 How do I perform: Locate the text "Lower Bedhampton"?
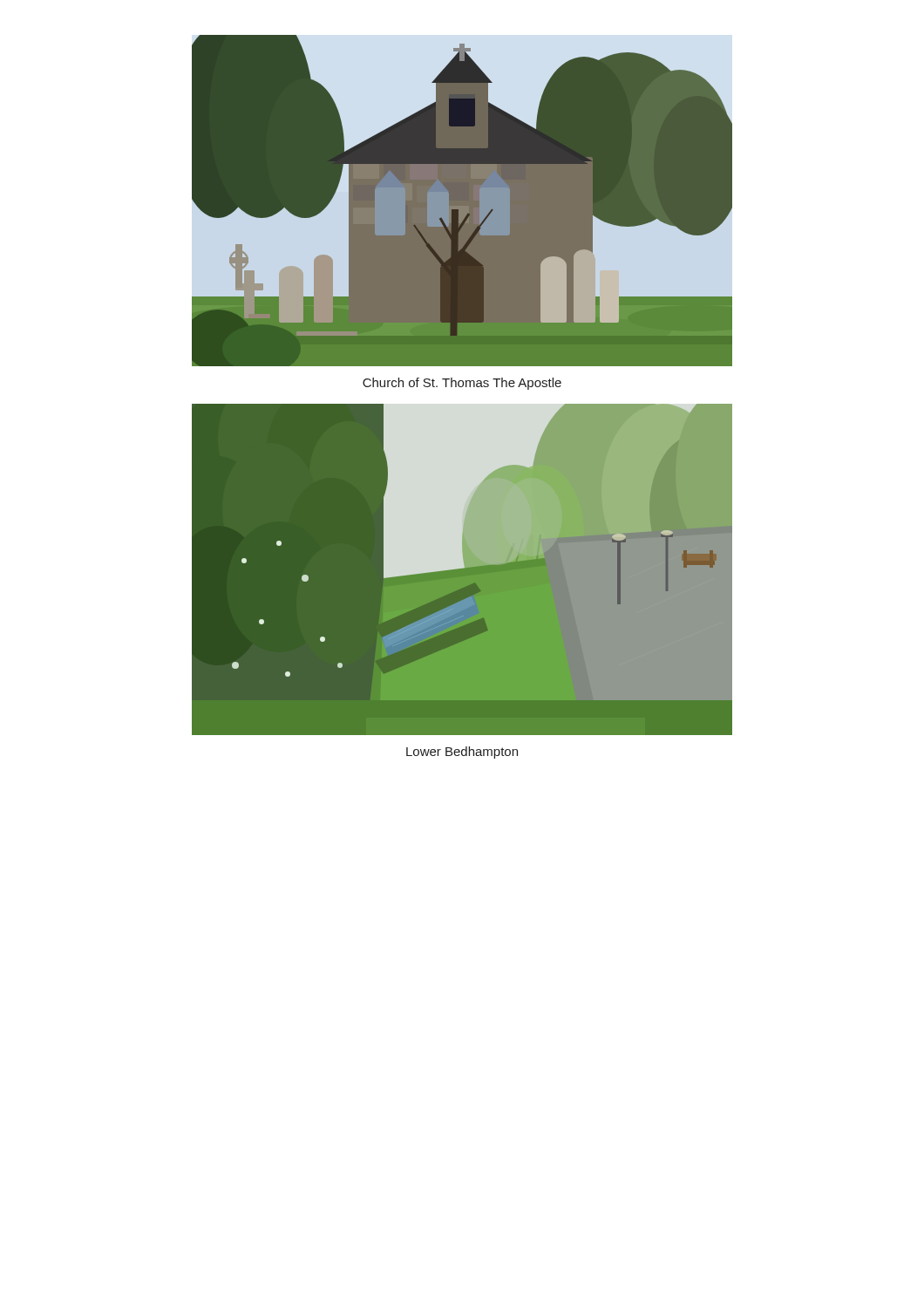tap(462, 751)
